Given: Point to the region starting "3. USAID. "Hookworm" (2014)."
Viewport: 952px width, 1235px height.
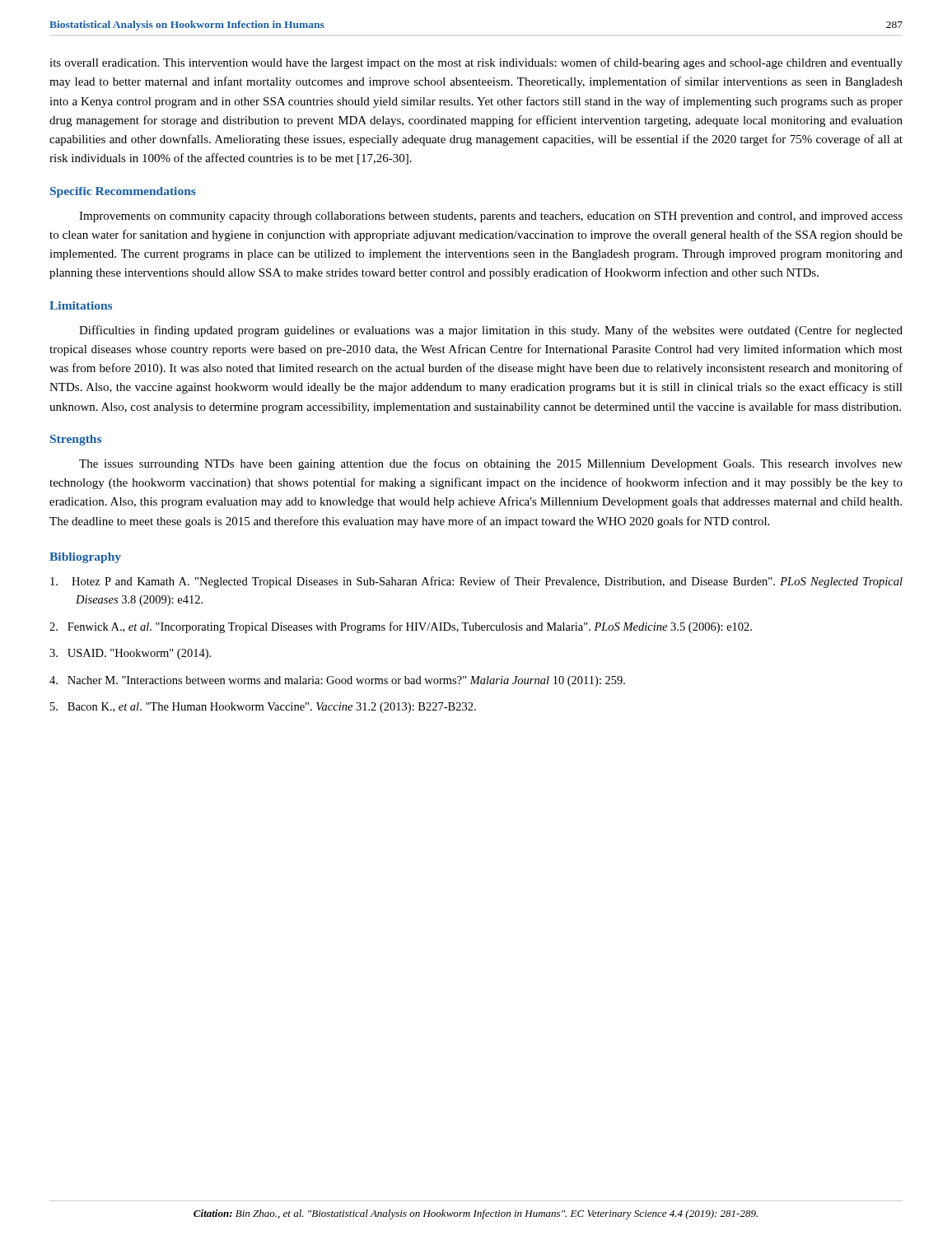Looking at the screenshot, I should click(131, 653).
